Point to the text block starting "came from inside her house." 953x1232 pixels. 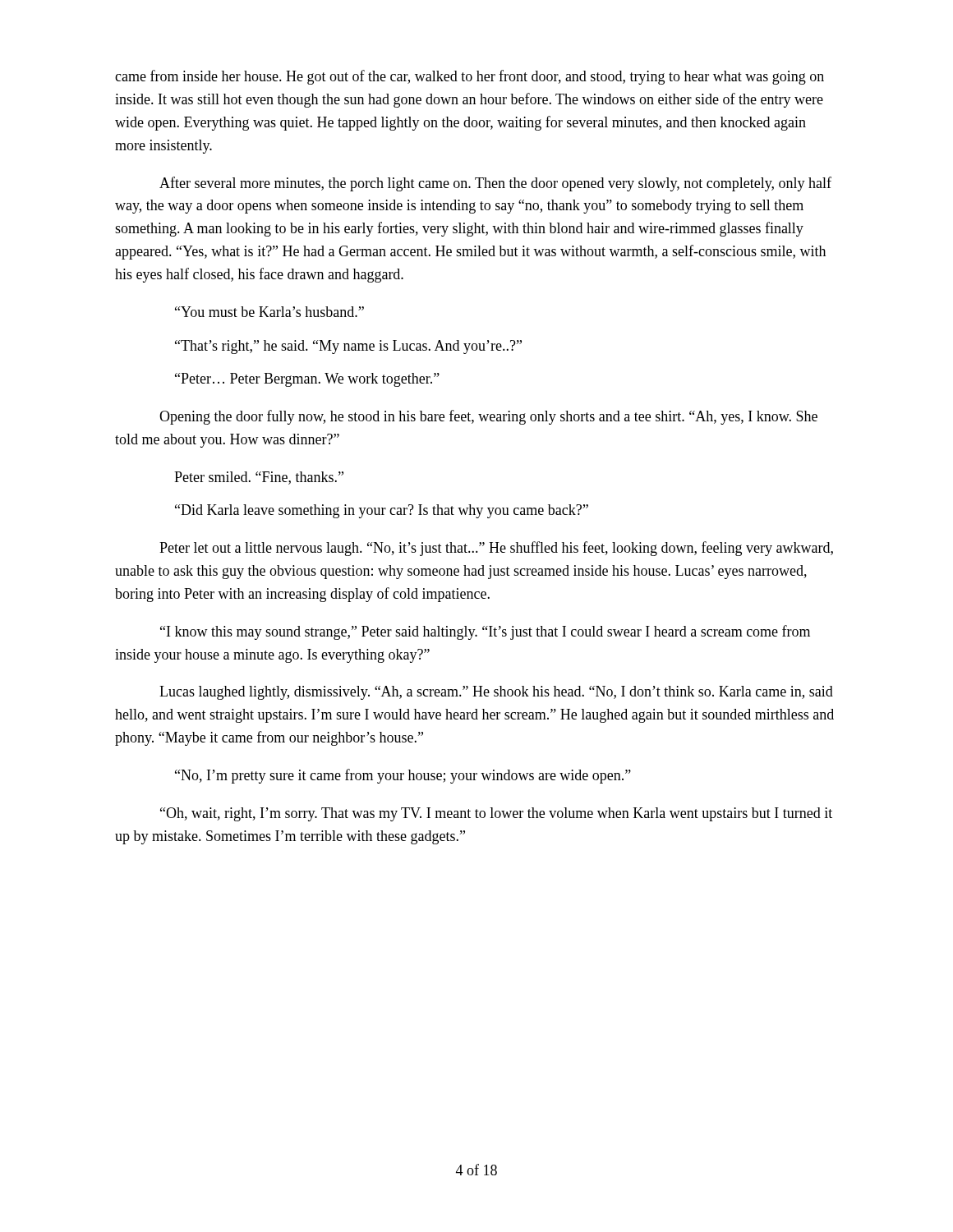coord(476,111)
